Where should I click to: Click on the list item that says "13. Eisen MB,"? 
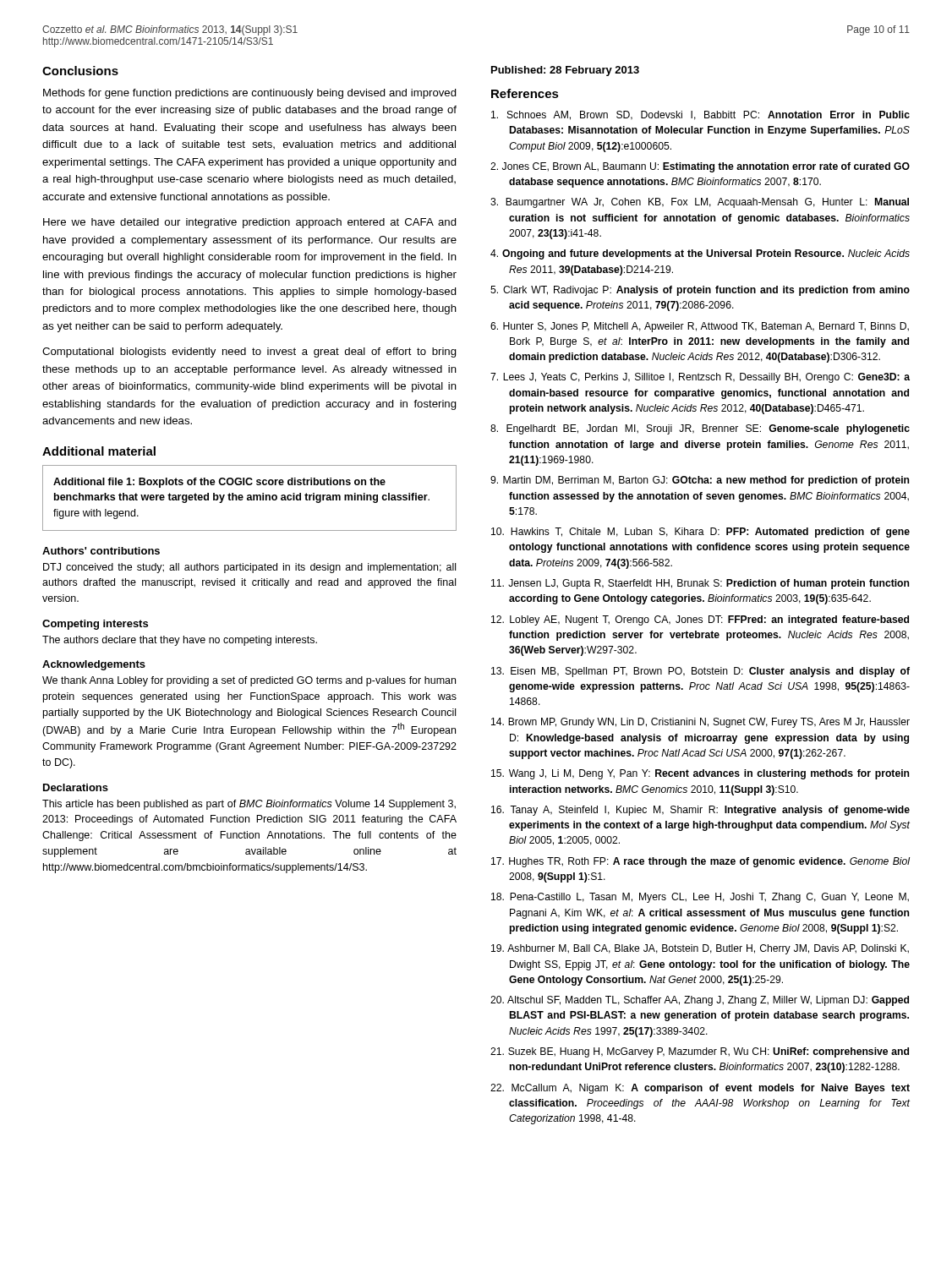point(700,686)
